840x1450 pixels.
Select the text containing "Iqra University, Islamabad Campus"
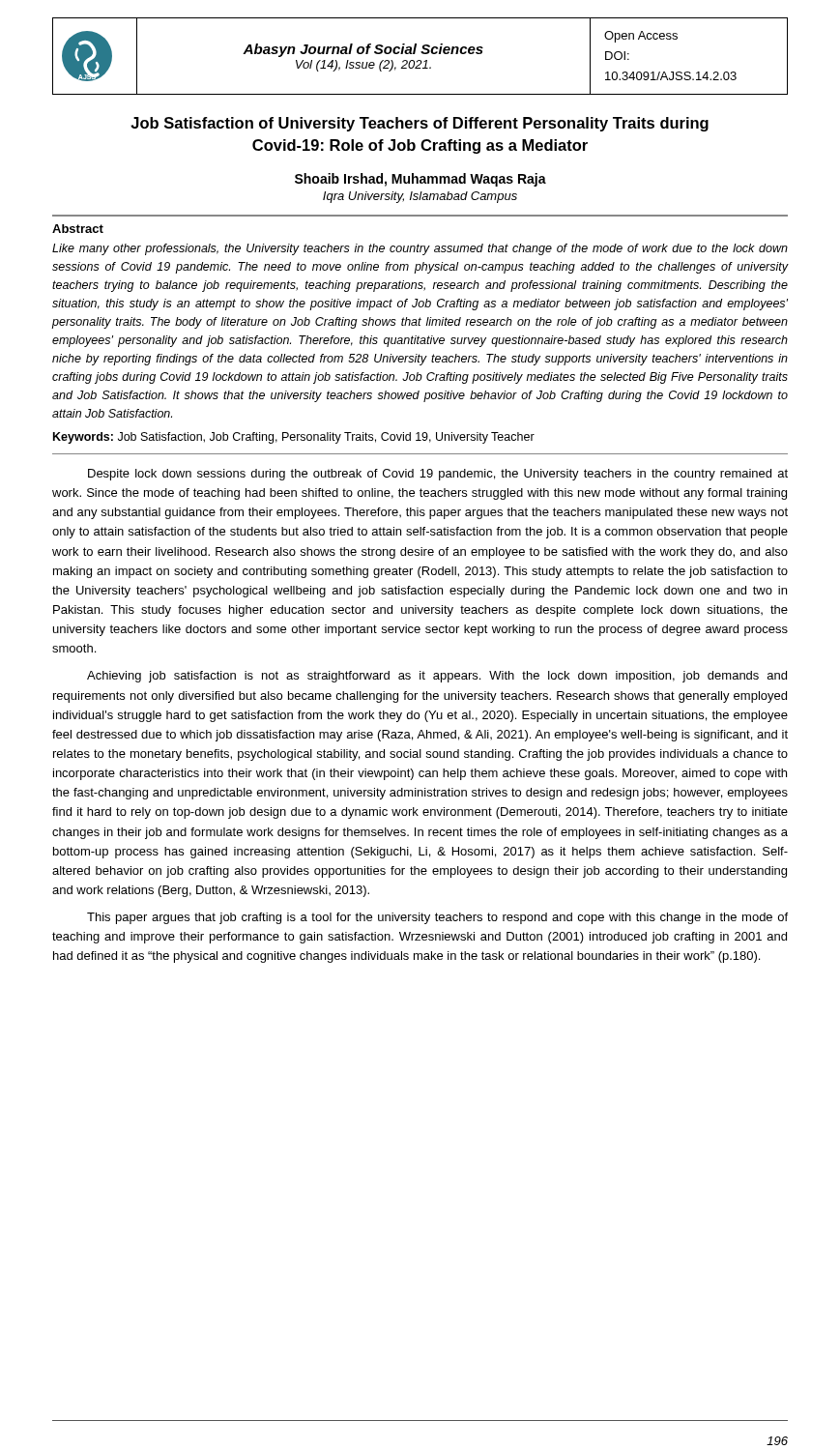(420, 196)
